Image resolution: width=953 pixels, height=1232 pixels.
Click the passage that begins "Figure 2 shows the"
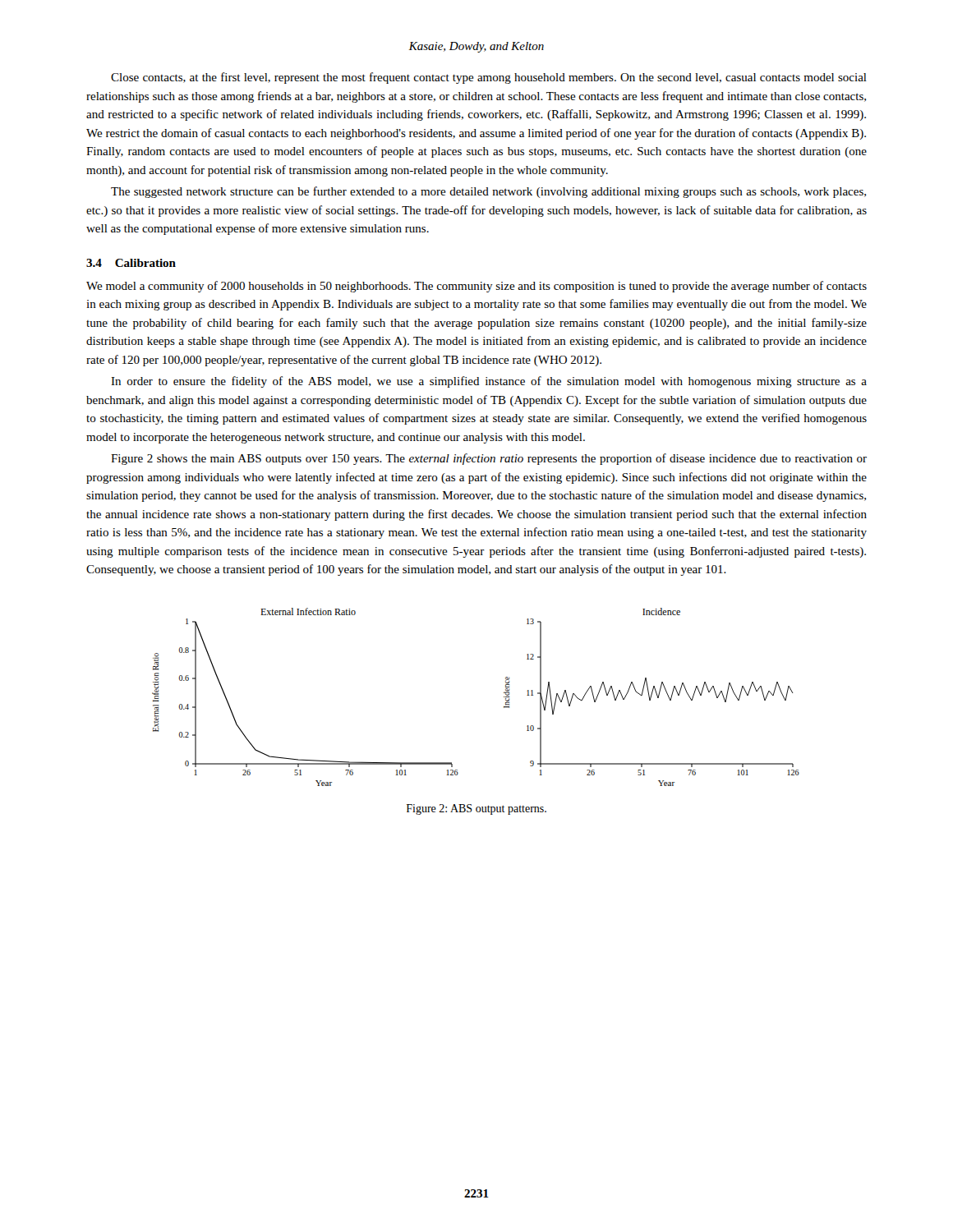point(476,514)
